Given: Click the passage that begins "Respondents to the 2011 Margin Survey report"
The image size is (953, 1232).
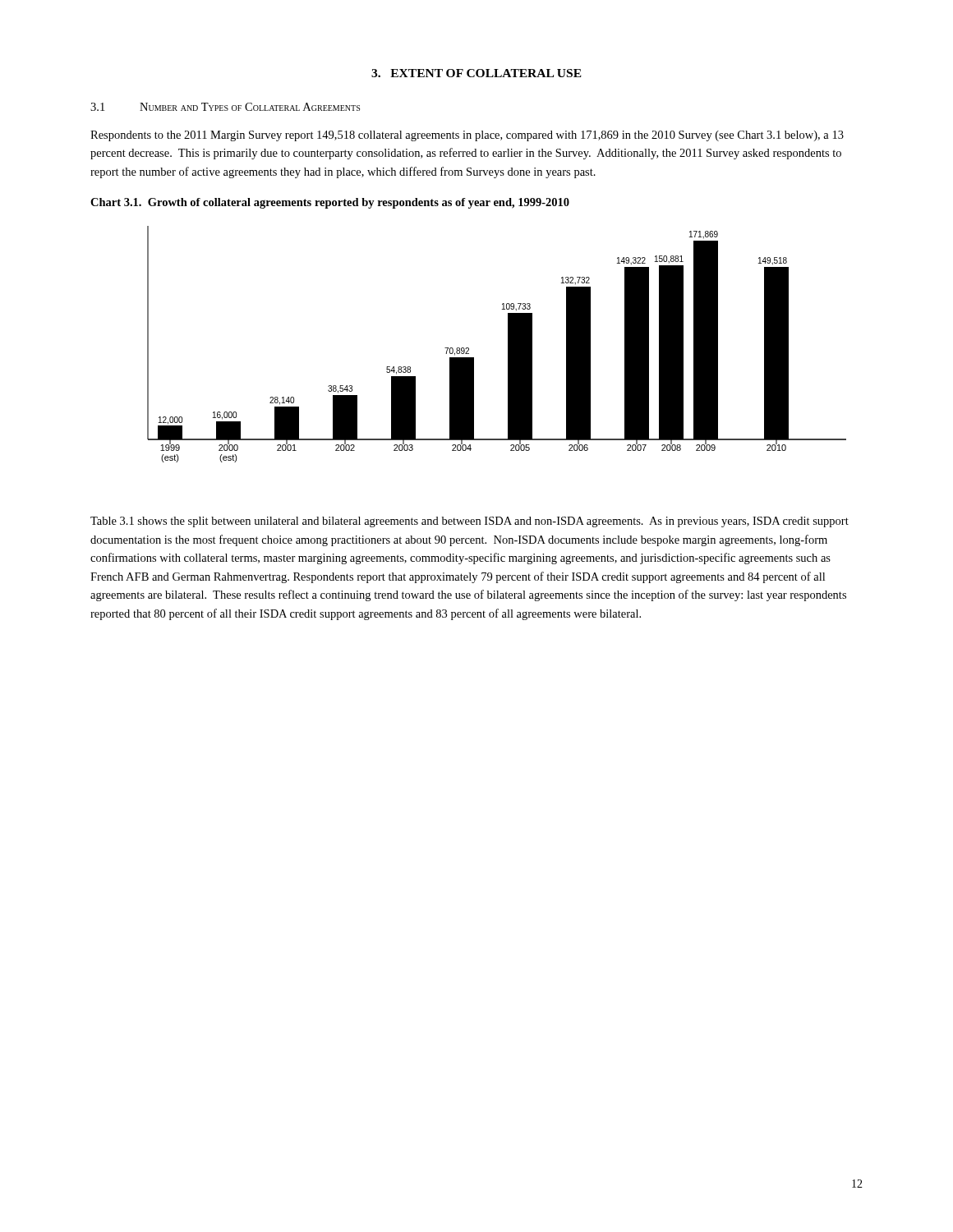Looking at the screenshot, I should [467, 153].
